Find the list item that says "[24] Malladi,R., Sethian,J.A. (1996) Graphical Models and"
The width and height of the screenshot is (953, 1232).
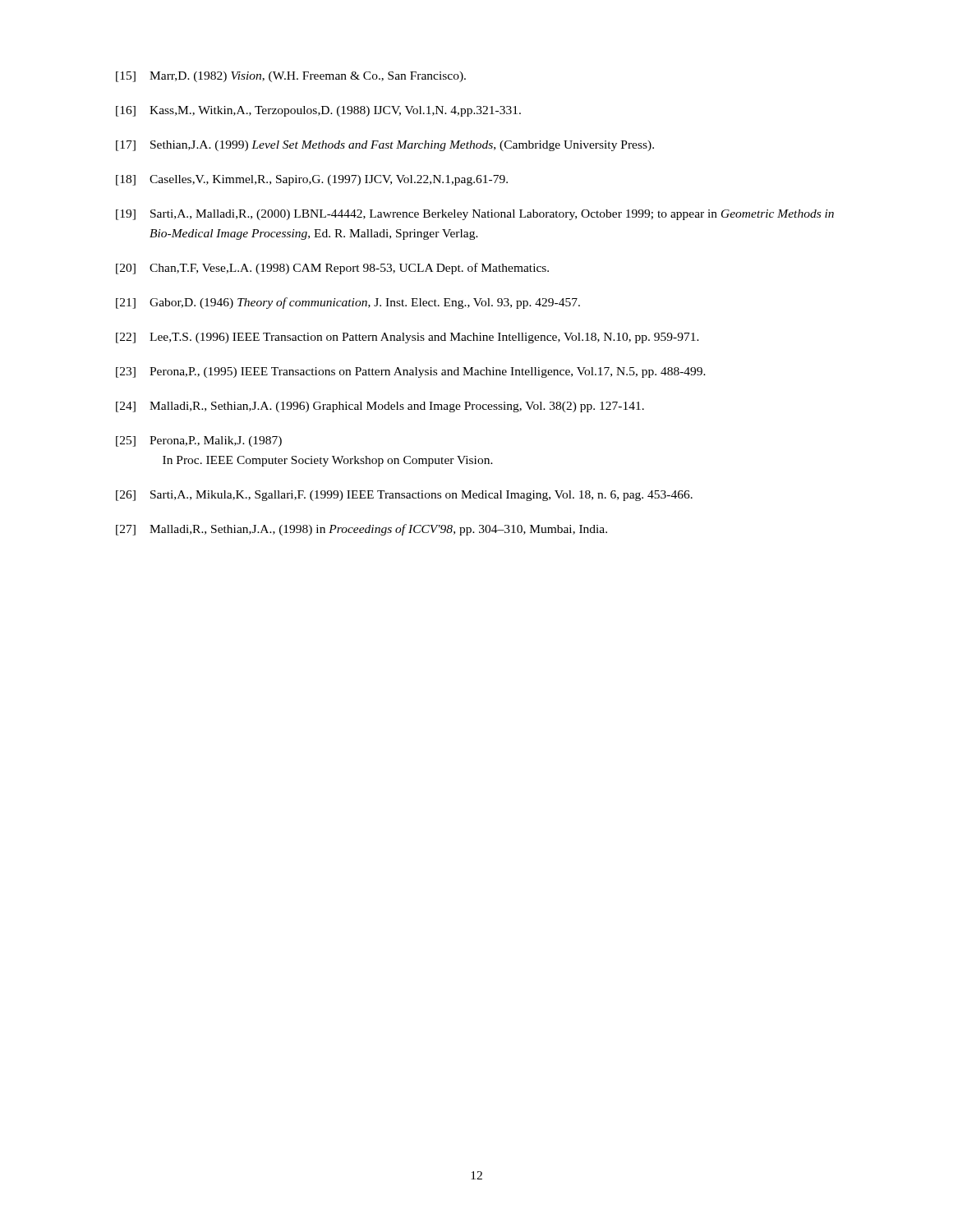476,406
